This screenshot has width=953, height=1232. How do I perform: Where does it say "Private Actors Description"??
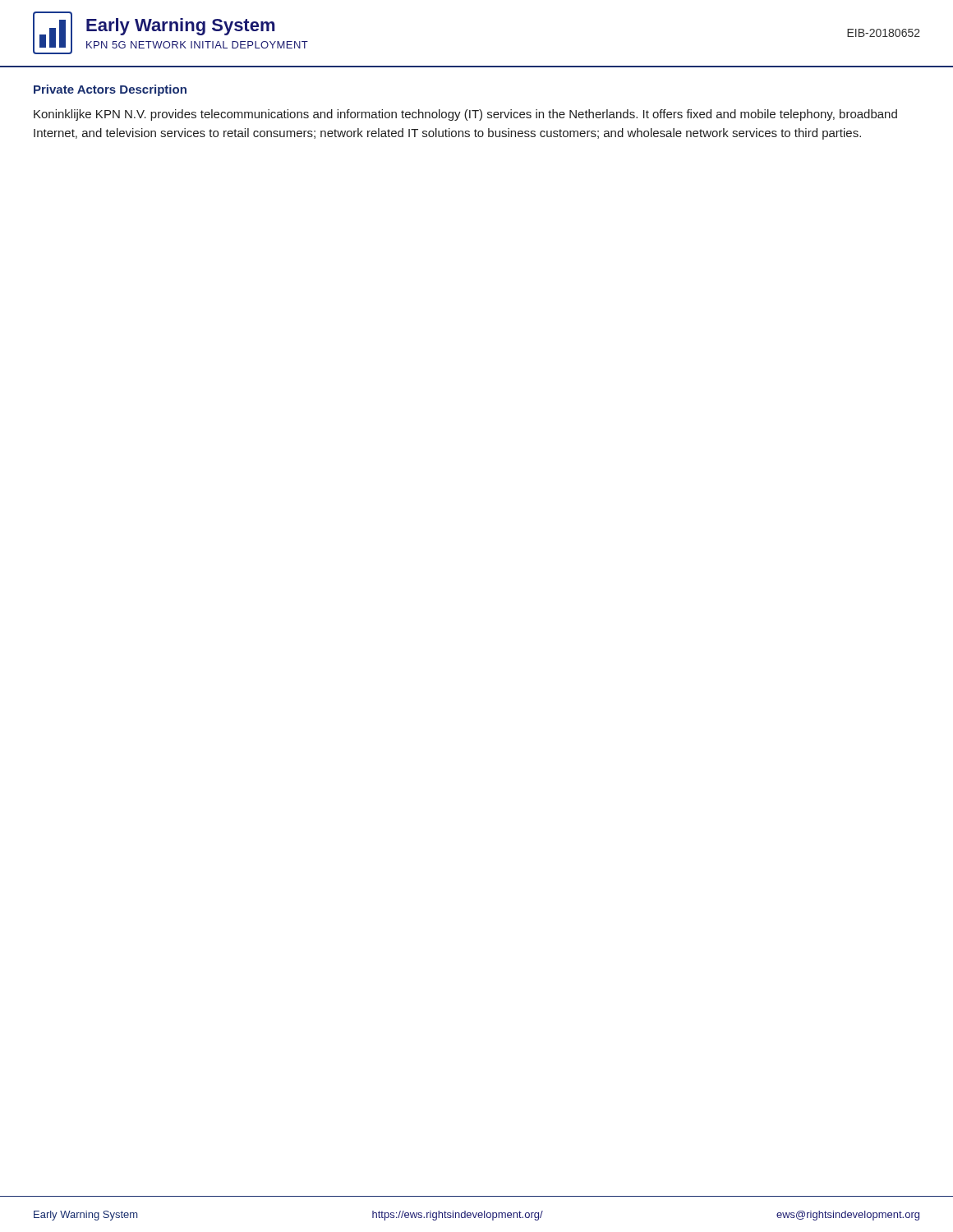coord(110,89)
